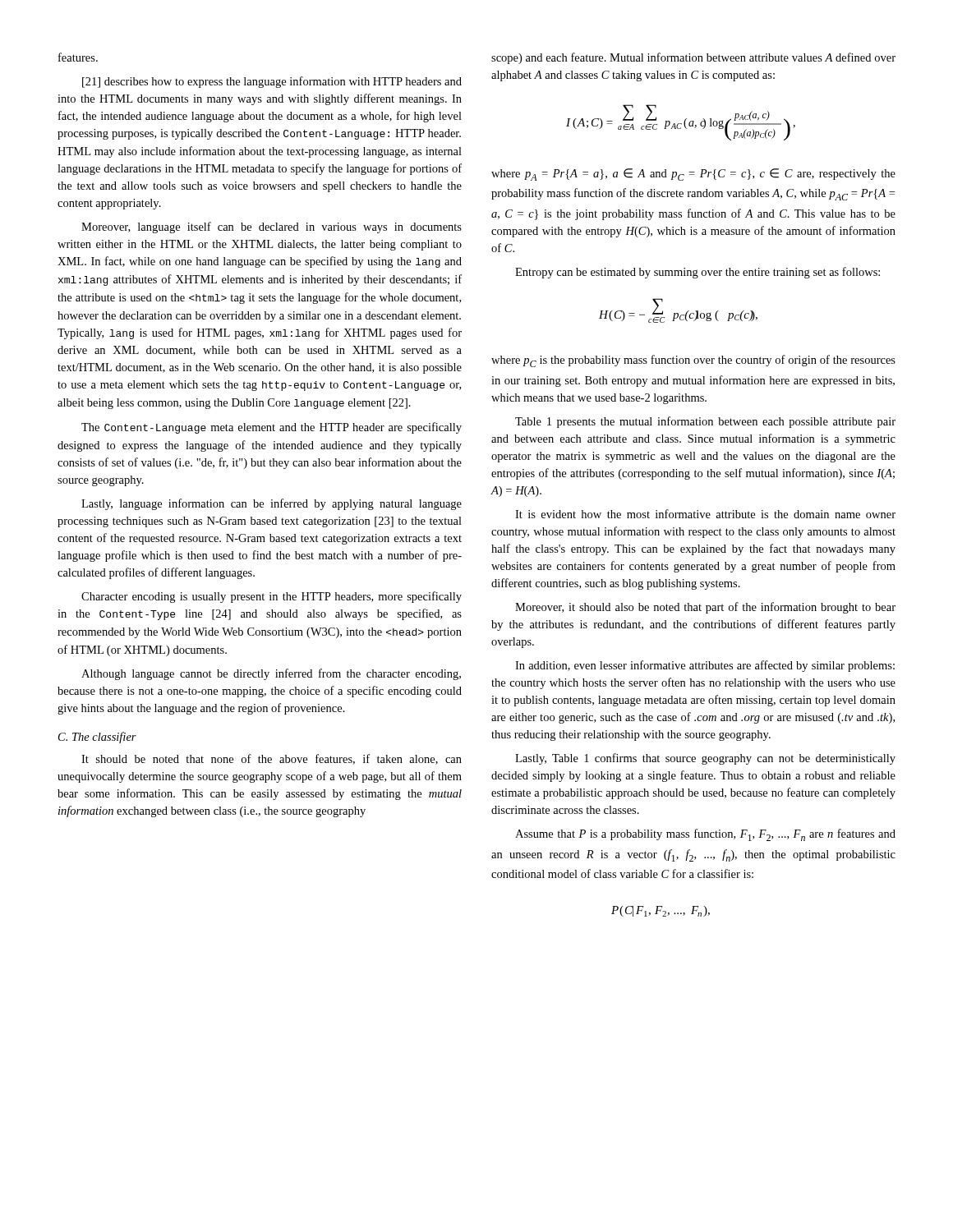This screenshot has height=1232, width=953.
Task: Click on the formula that reads "P ( C"
Action: (693, 912)
